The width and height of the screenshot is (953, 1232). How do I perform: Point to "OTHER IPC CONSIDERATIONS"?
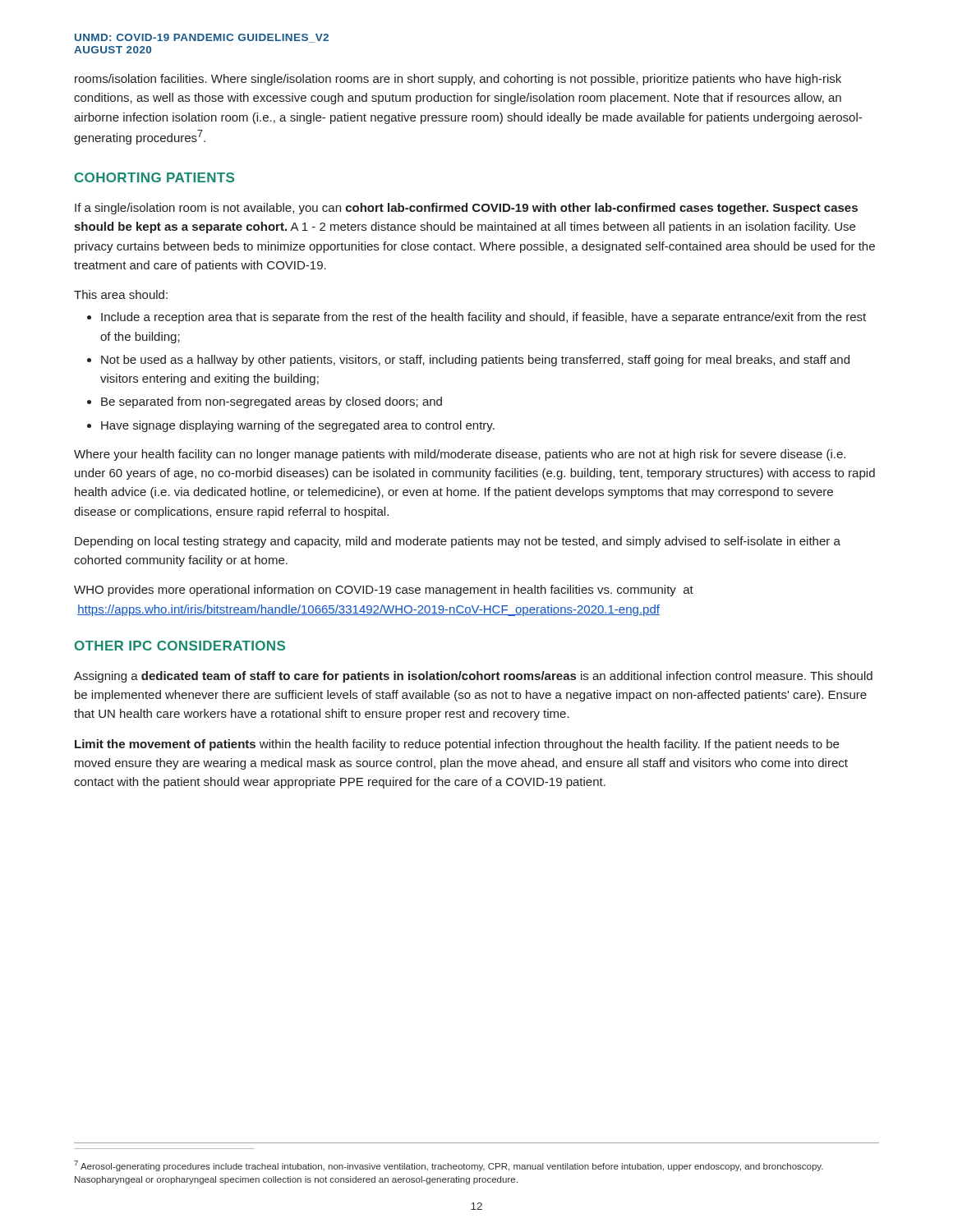pos(180,646)
